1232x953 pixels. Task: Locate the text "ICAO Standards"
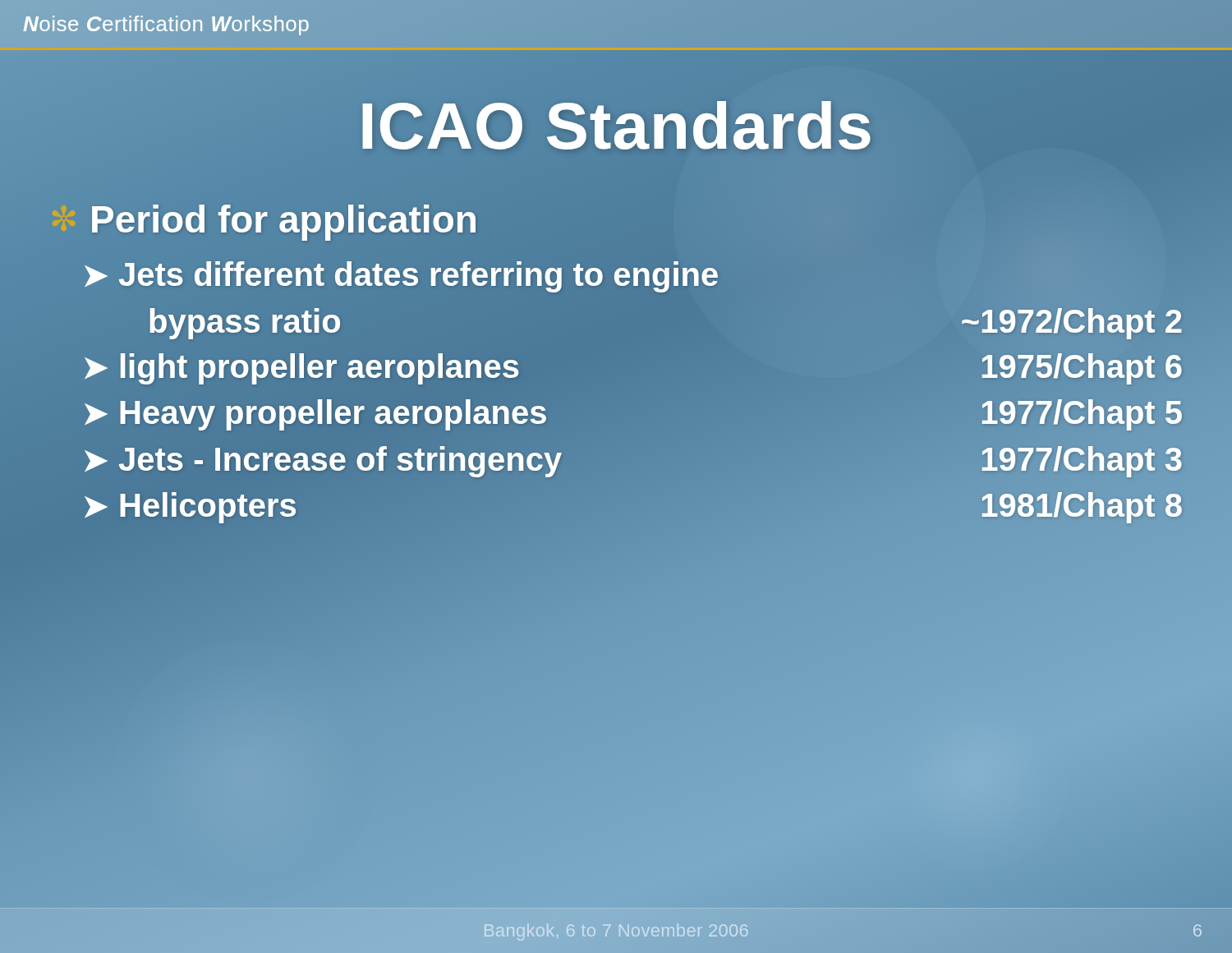[x=616, y=126]
